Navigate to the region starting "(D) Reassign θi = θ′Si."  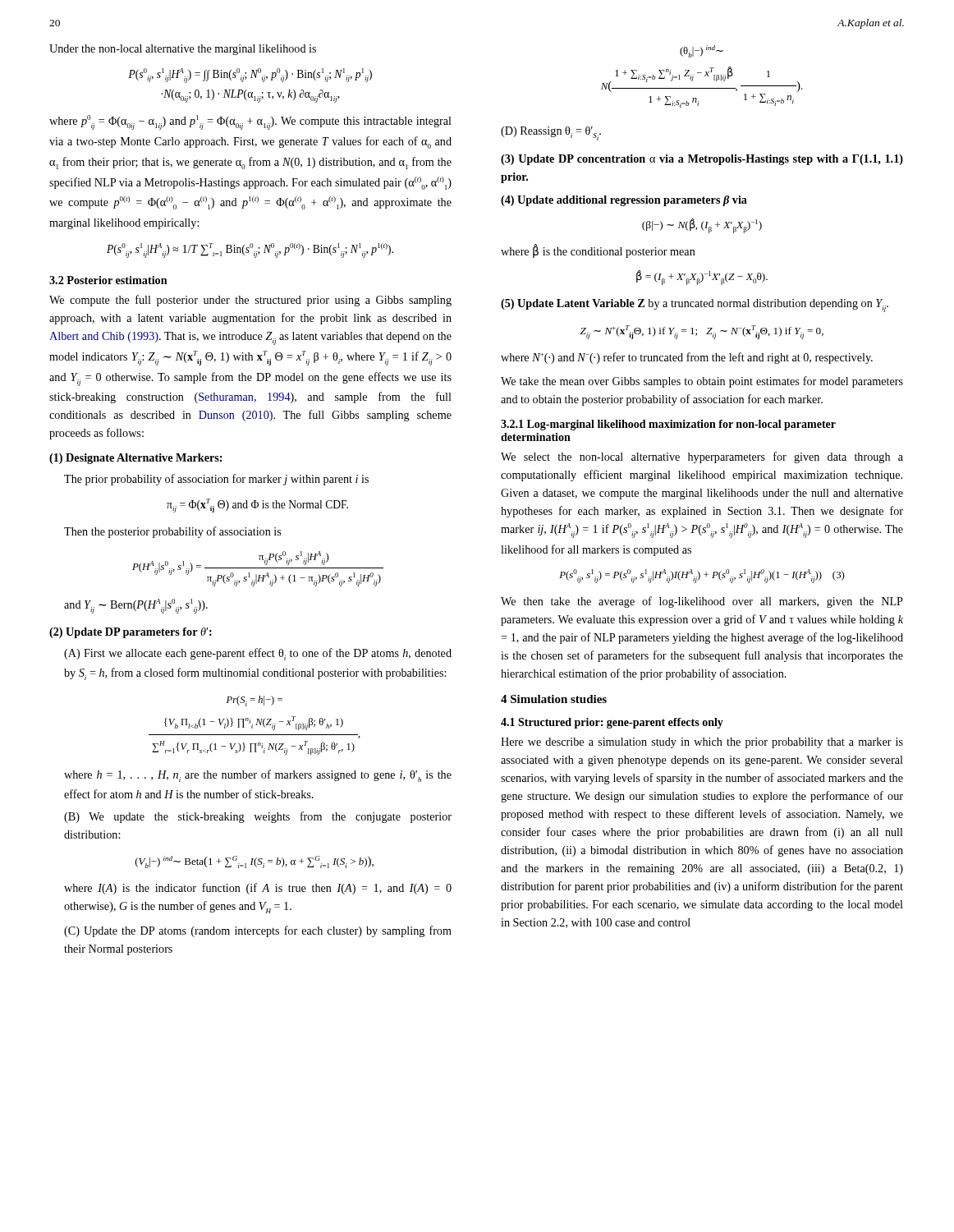tap(551, 133)
